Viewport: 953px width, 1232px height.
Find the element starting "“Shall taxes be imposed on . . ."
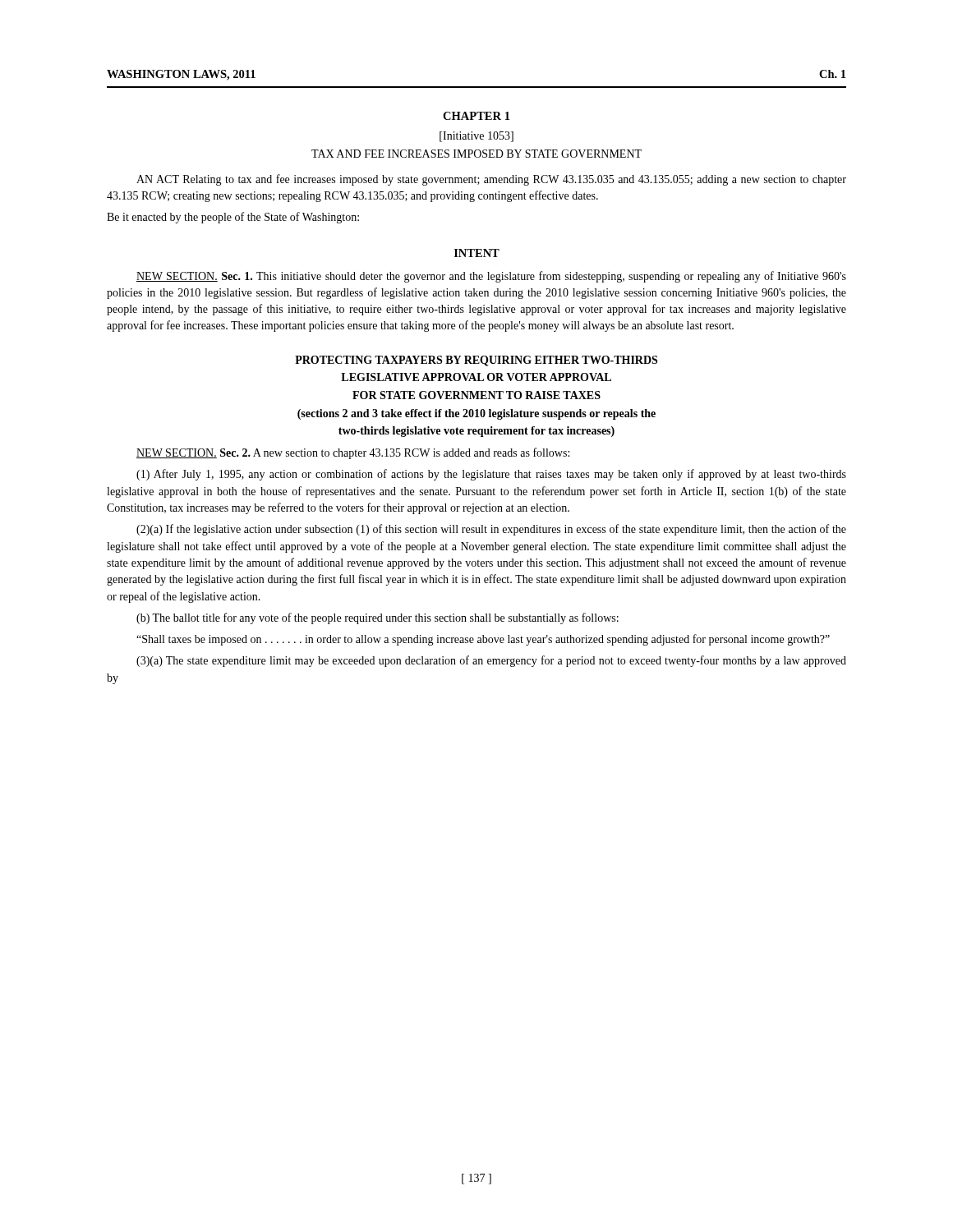(483, 640)
